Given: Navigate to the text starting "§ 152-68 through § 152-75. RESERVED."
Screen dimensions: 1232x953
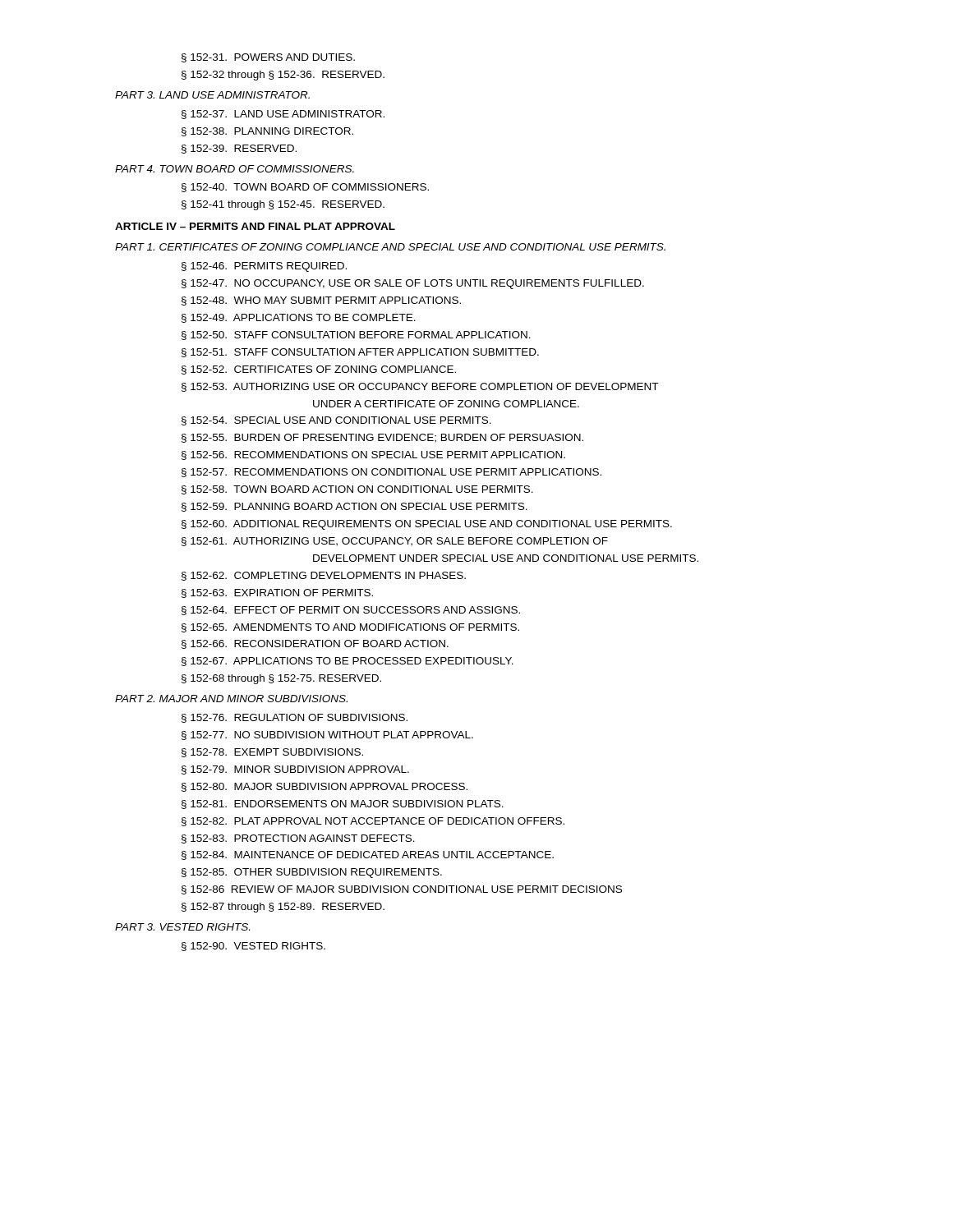Looking at the screenshot, I should coord(281,678).
